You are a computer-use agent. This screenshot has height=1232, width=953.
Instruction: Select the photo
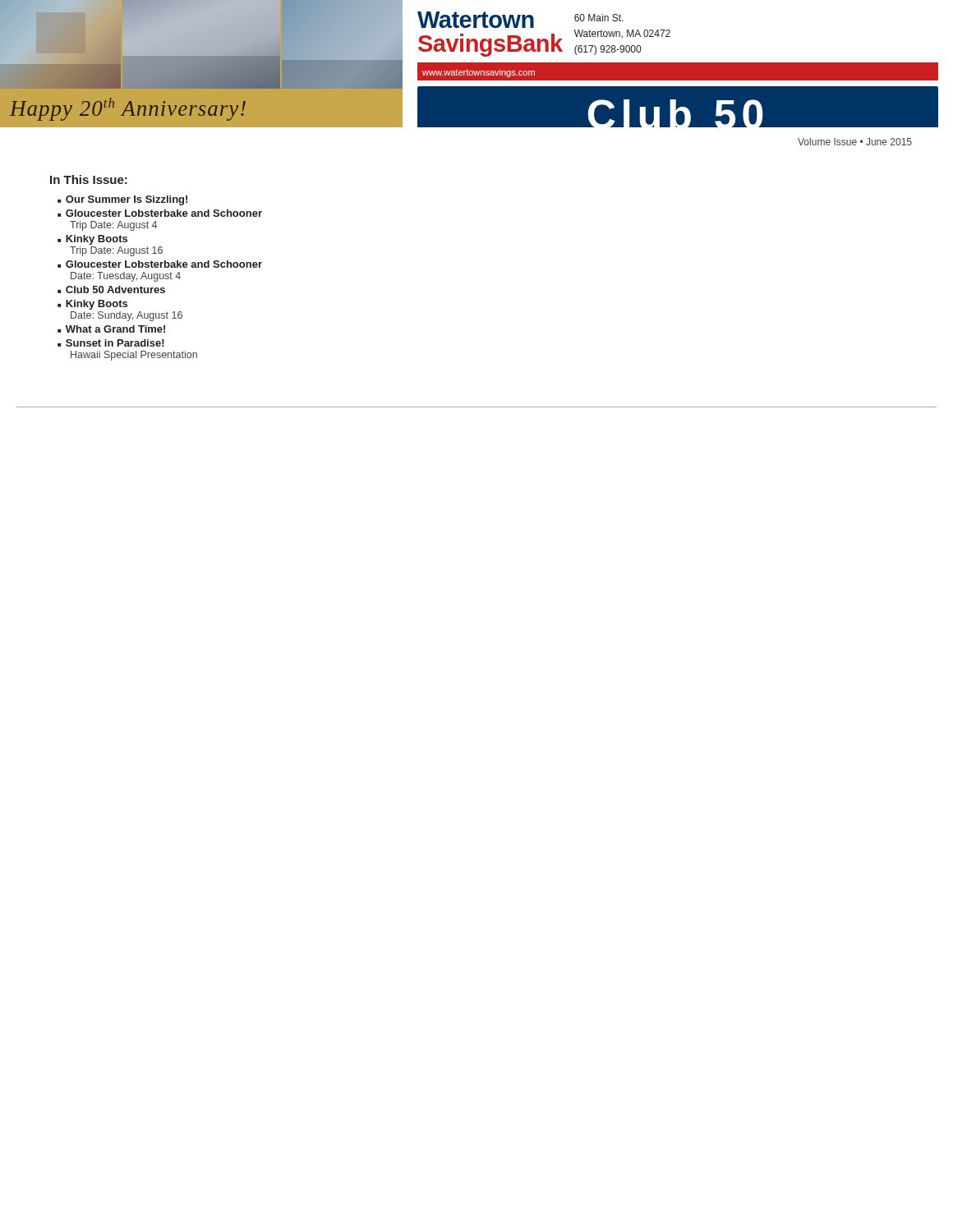(x=476, y=64)
